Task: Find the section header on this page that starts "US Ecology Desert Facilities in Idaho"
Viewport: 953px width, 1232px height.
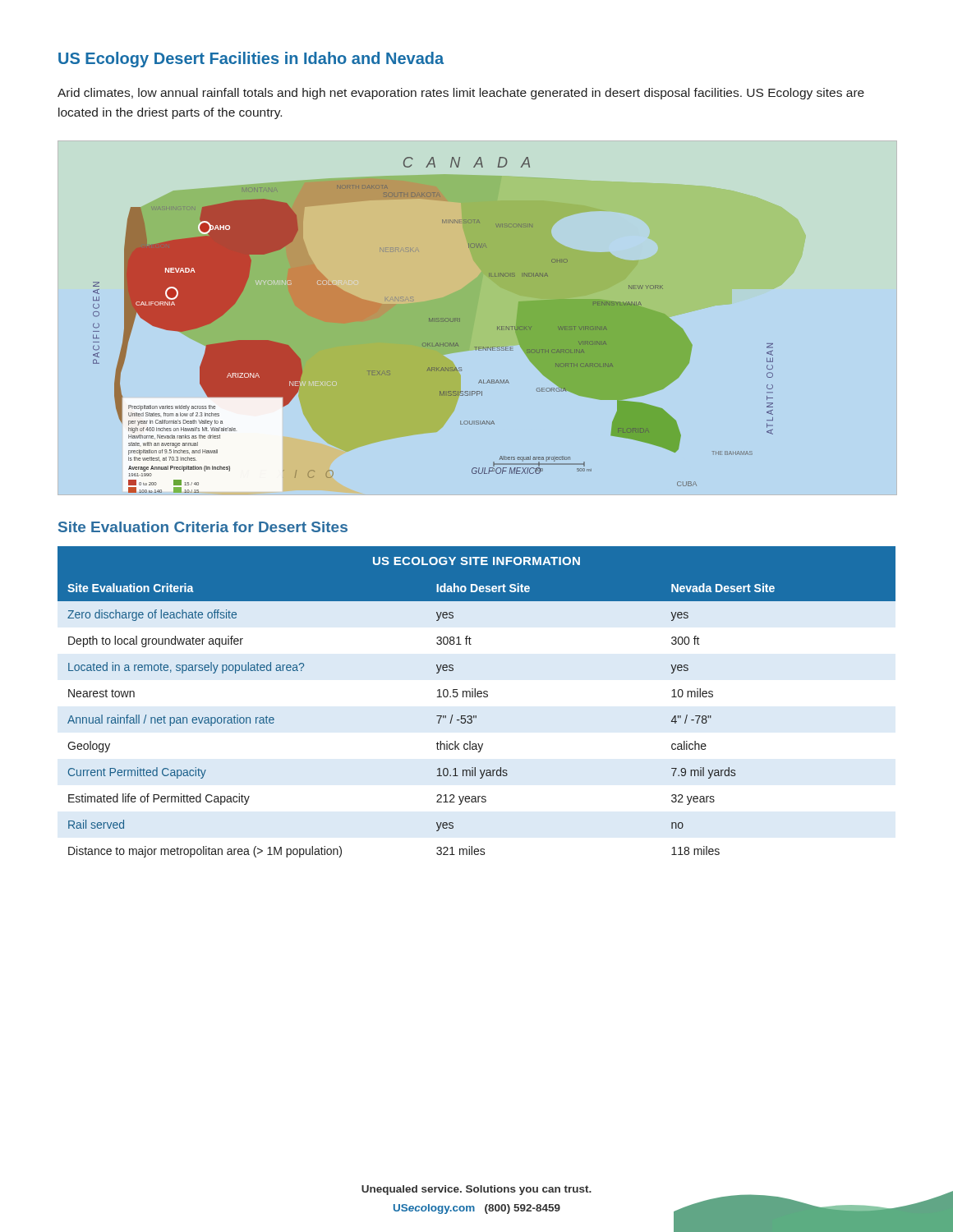Action: 251,58
